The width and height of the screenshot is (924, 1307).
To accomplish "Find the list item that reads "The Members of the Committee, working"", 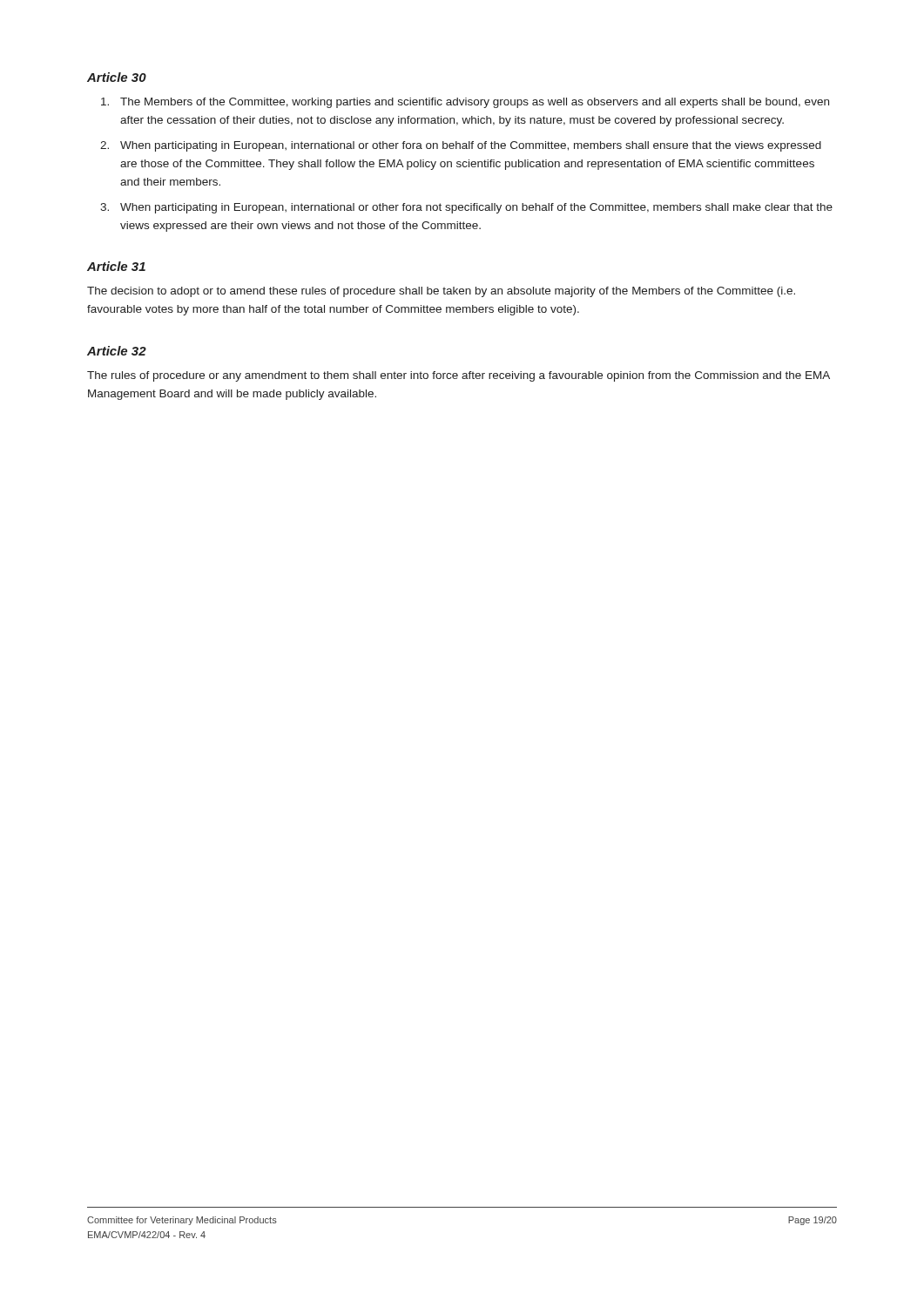I will (462, 164).
